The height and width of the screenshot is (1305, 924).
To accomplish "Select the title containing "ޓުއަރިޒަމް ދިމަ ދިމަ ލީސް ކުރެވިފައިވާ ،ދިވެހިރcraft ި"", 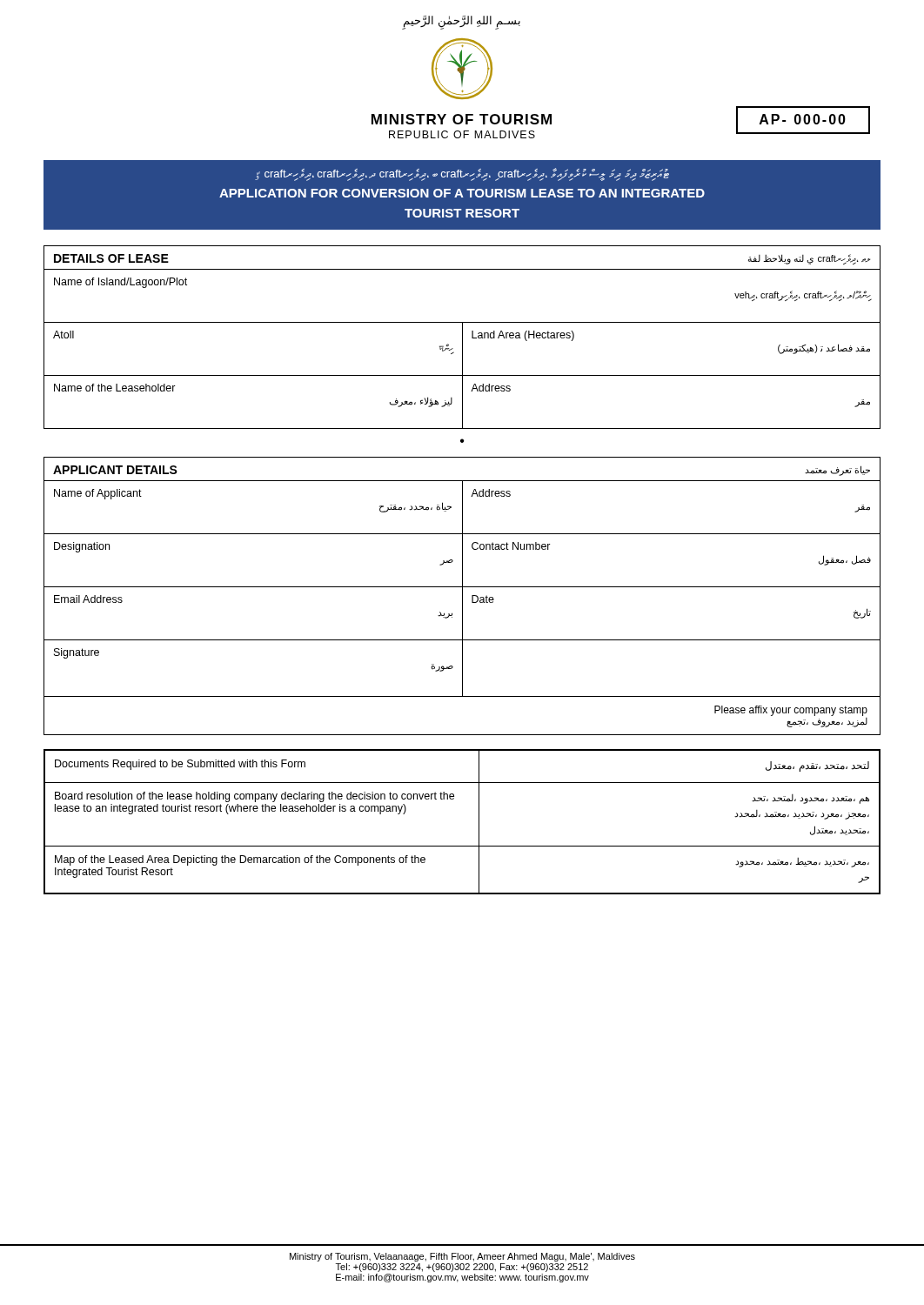I will pyautogui.click(x=462, y=195).
